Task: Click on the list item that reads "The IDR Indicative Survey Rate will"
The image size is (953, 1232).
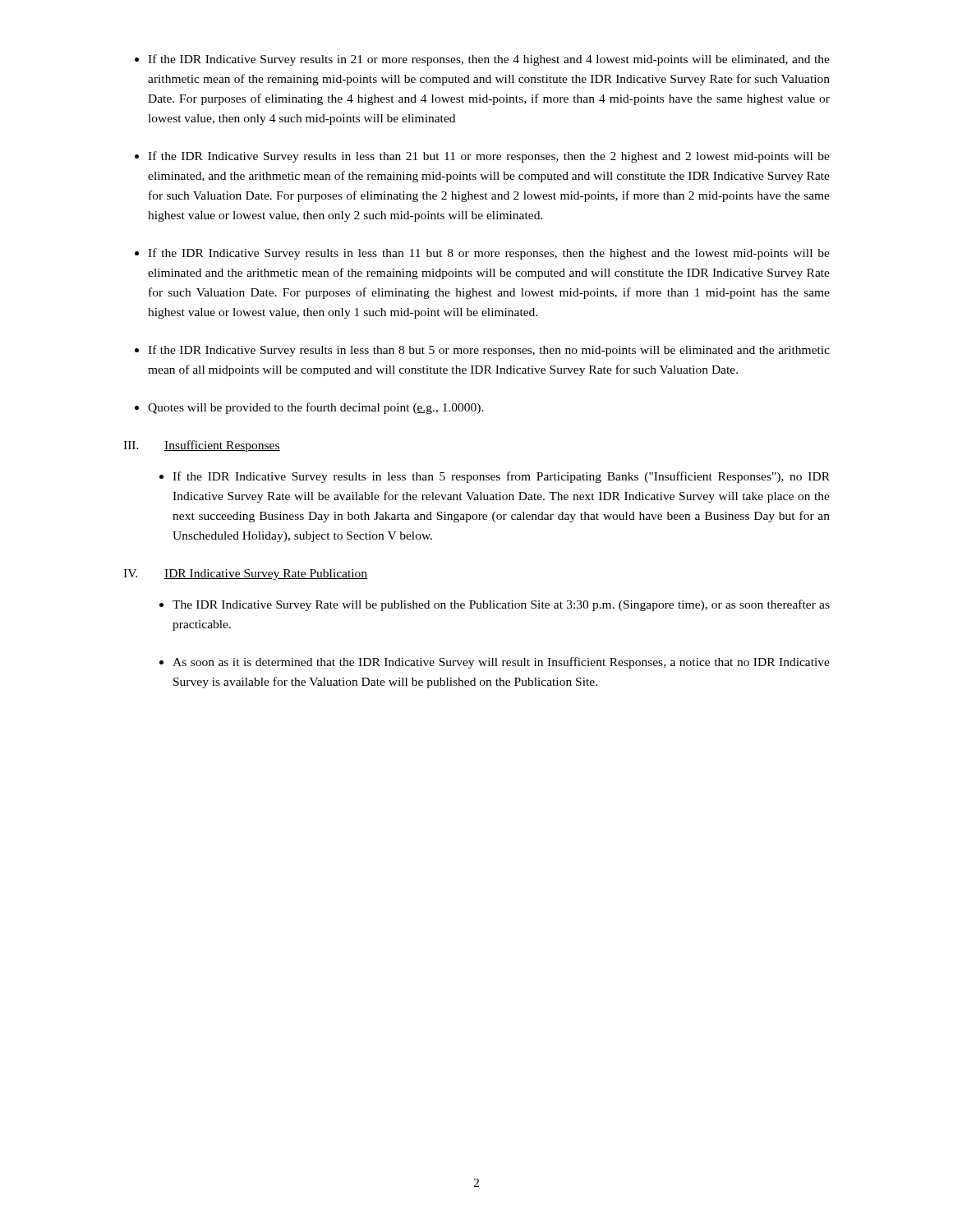Action: click(501, 615)
